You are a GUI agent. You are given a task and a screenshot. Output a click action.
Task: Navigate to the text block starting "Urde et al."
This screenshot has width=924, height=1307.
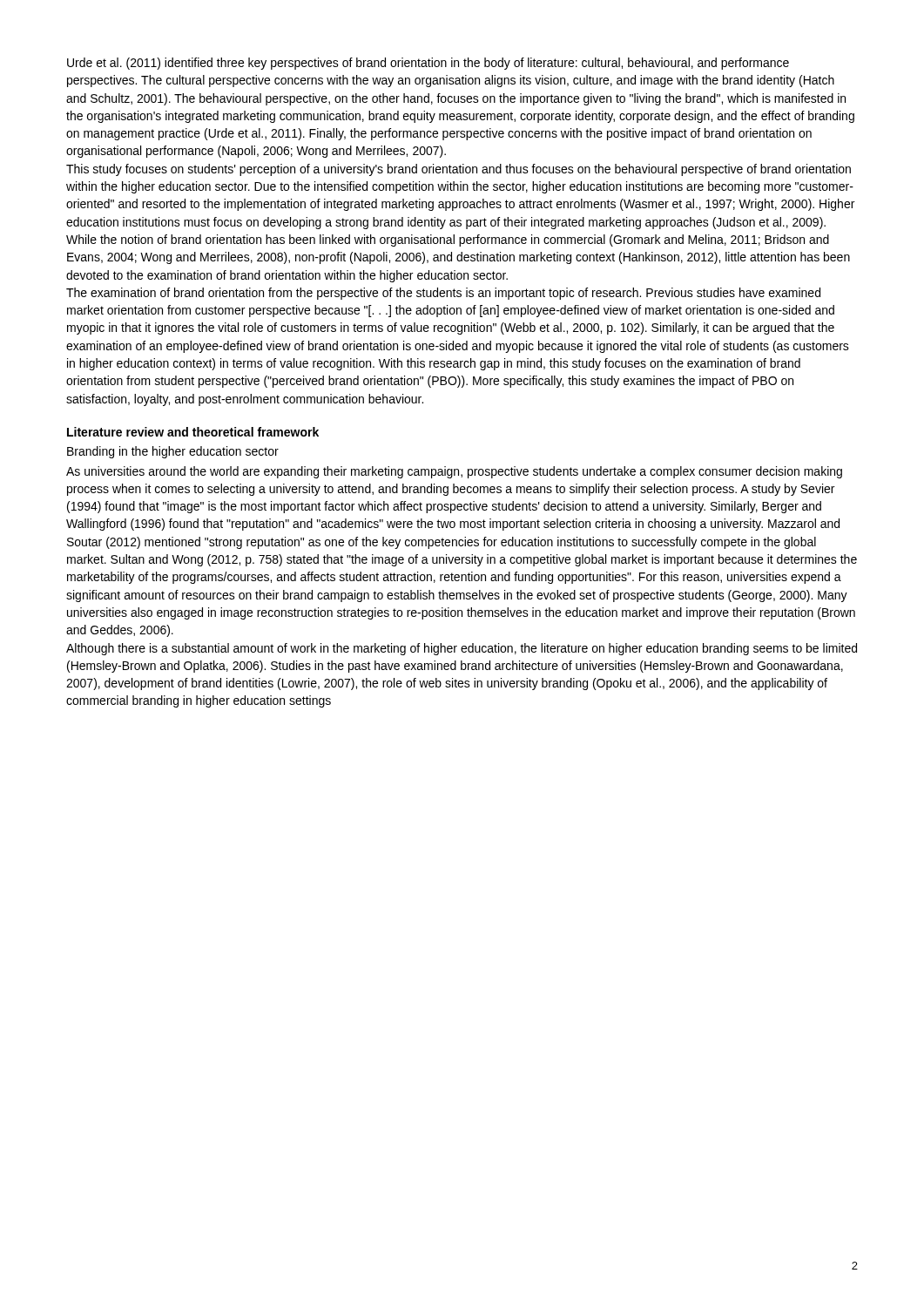tap(461, 107)
